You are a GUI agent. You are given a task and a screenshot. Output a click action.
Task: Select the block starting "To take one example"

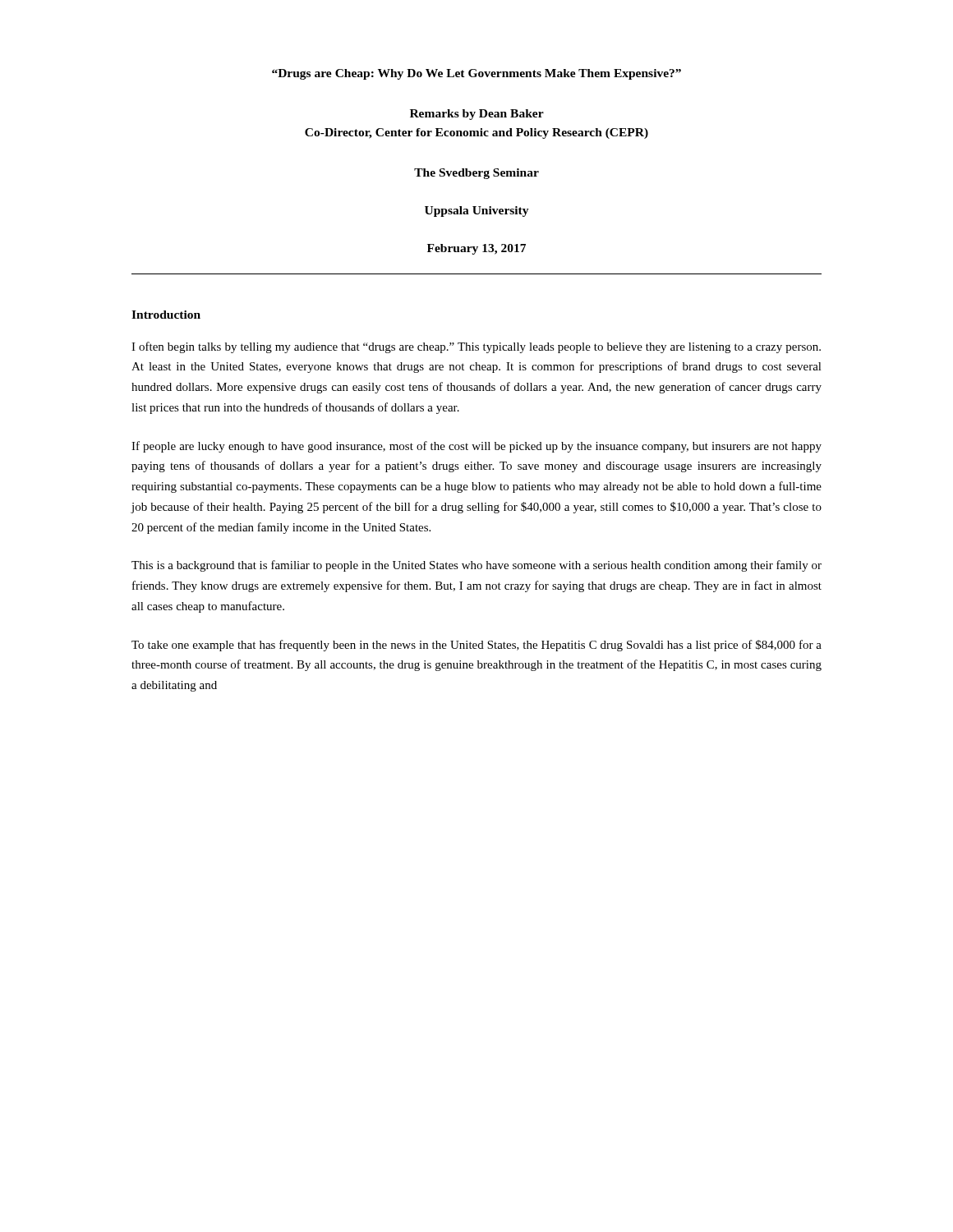(476, 665)
